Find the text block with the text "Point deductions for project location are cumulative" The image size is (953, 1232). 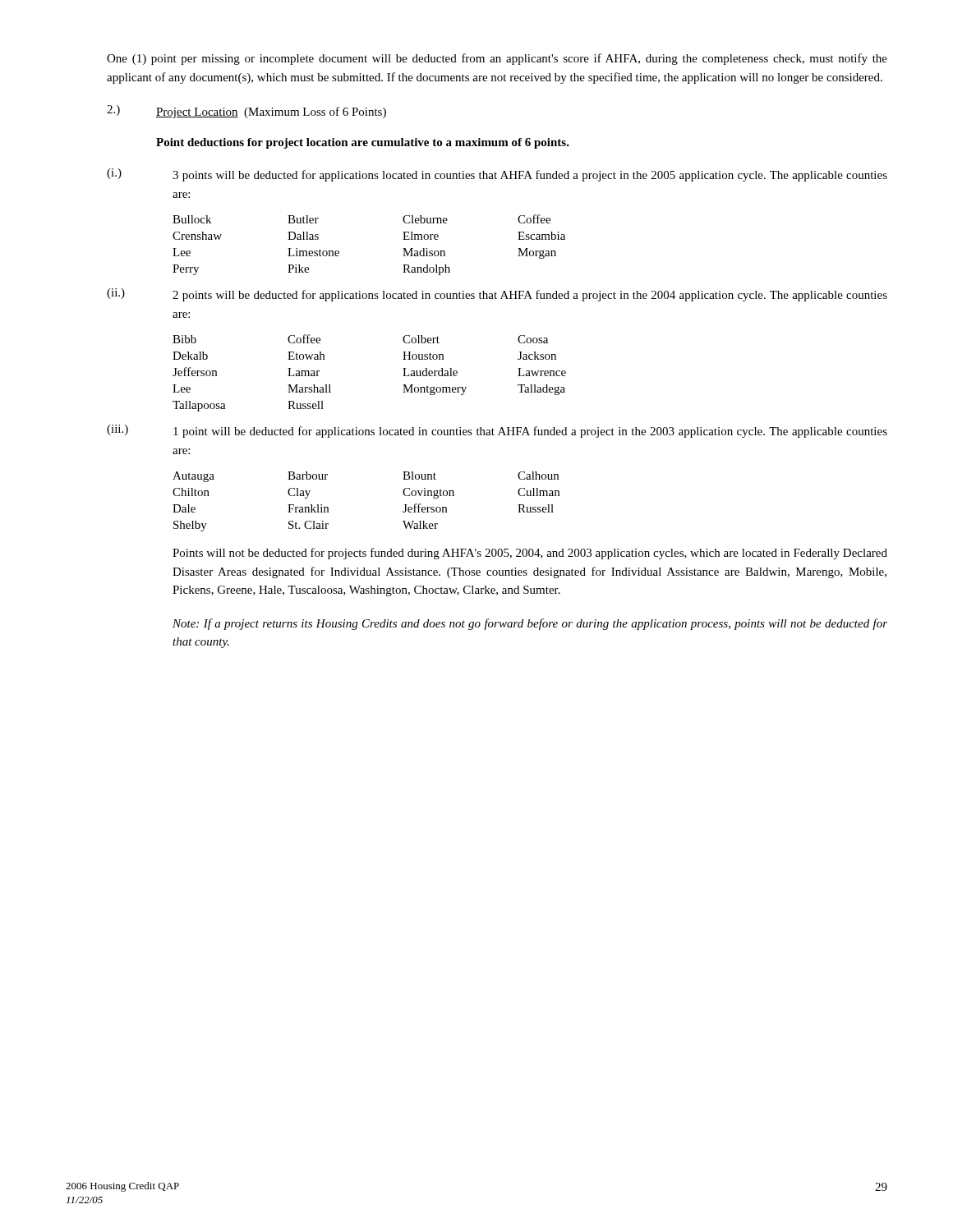point(363,142)
